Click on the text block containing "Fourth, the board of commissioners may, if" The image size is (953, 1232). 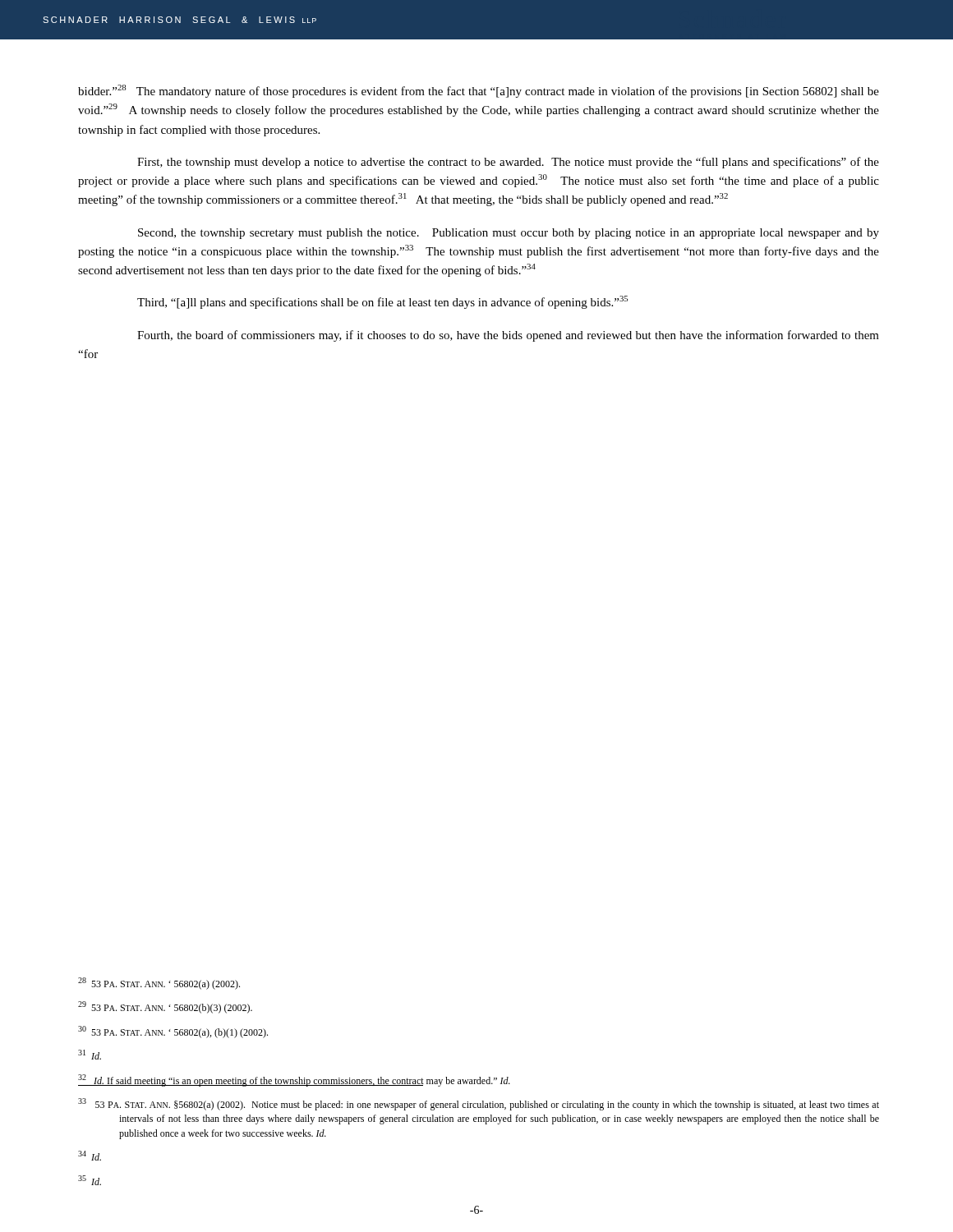click(479, 345)
